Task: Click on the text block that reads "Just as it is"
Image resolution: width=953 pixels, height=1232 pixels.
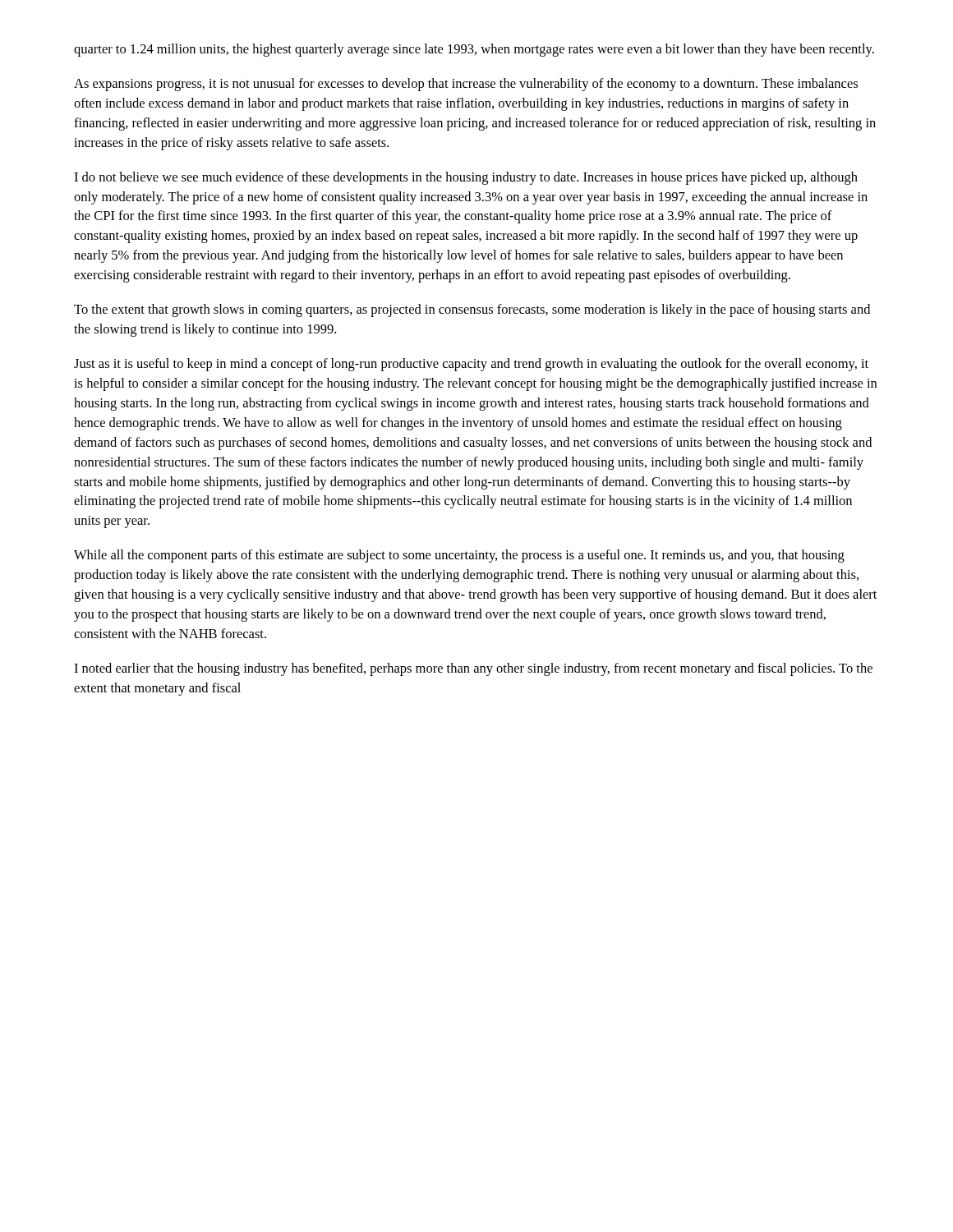Action: pos(476,442)
